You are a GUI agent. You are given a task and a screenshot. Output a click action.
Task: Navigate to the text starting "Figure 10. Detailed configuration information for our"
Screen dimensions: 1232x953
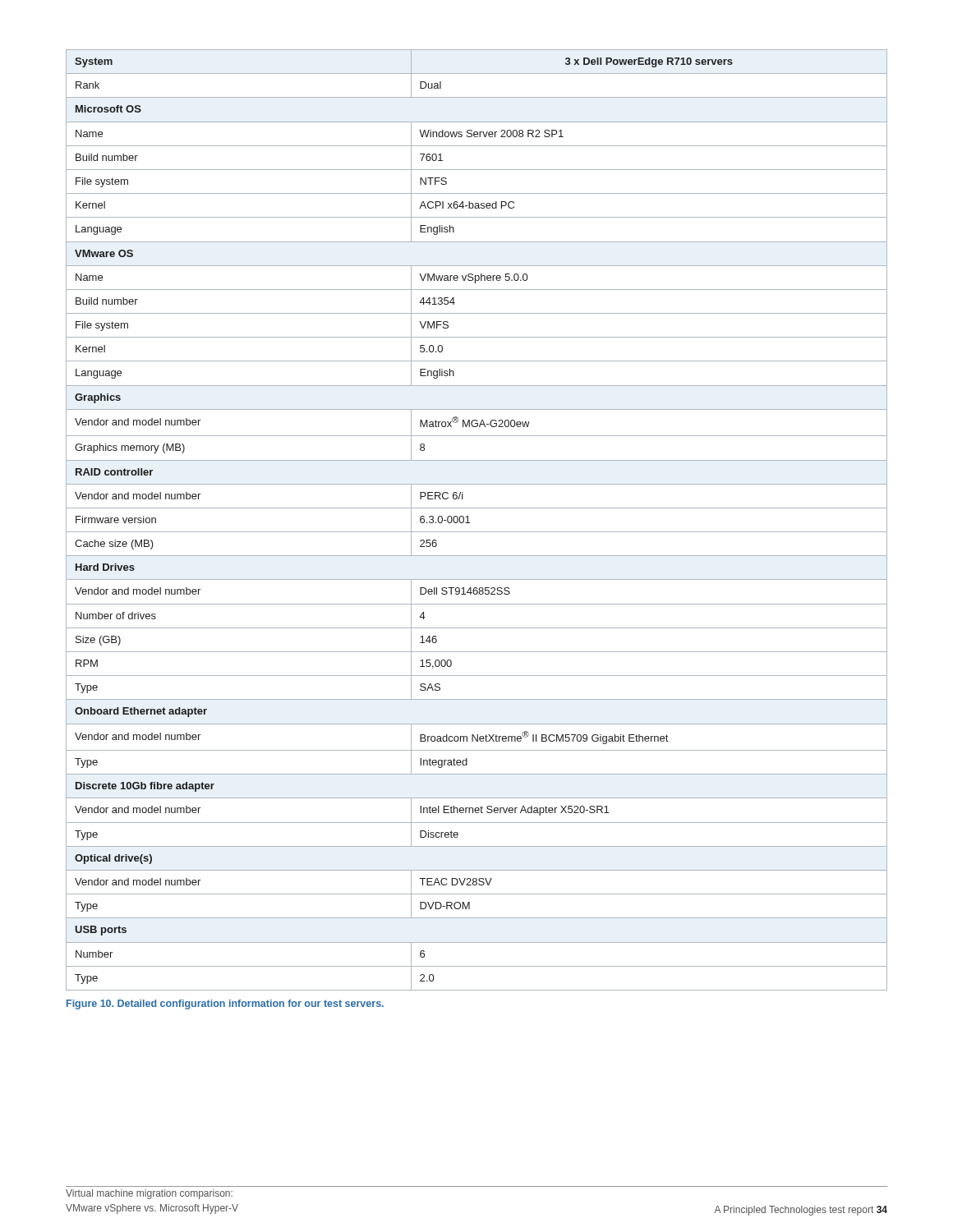(x=225, y=1004)
